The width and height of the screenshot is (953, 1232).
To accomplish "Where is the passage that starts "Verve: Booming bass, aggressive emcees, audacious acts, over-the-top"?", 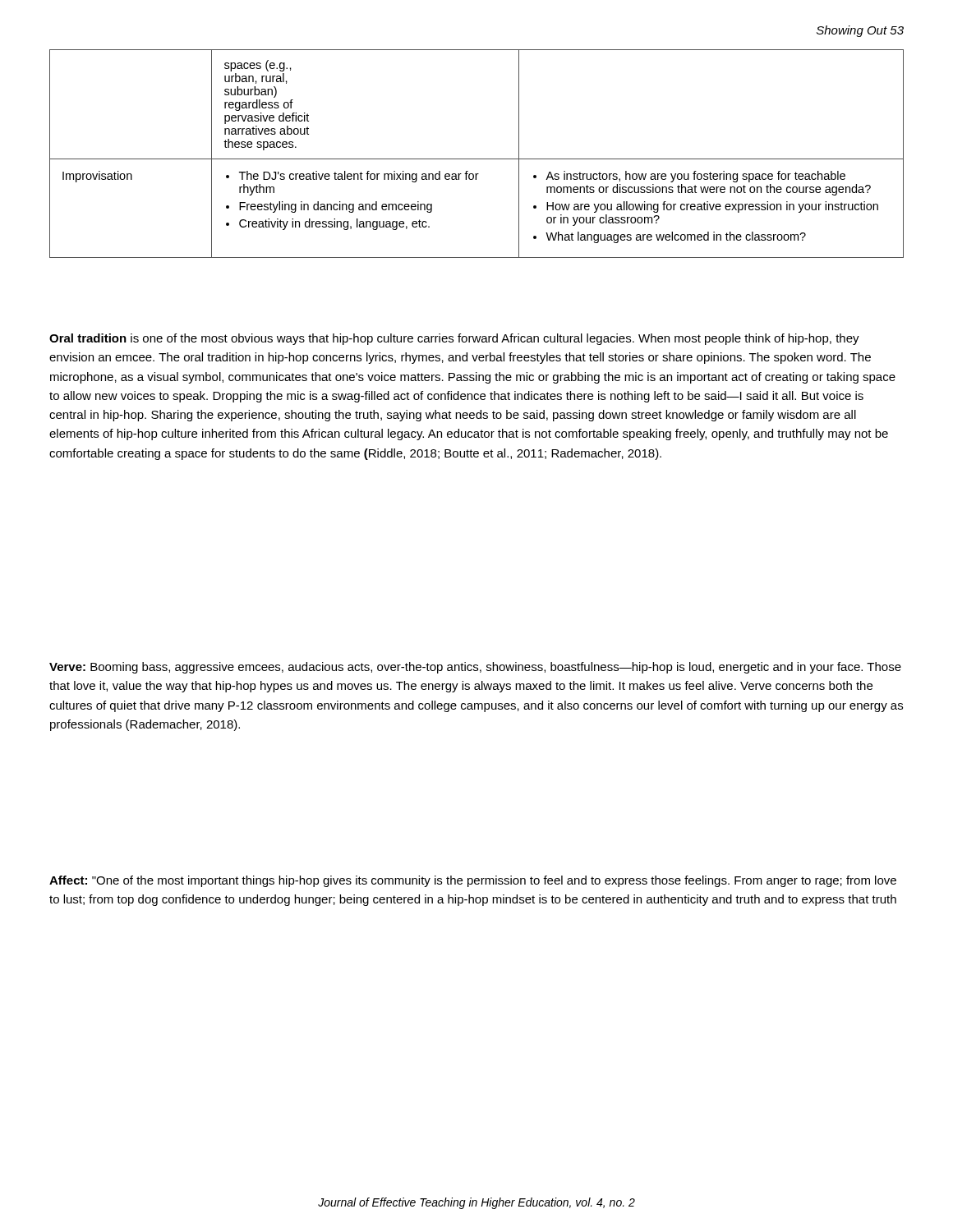I will [x=476, y=695].
